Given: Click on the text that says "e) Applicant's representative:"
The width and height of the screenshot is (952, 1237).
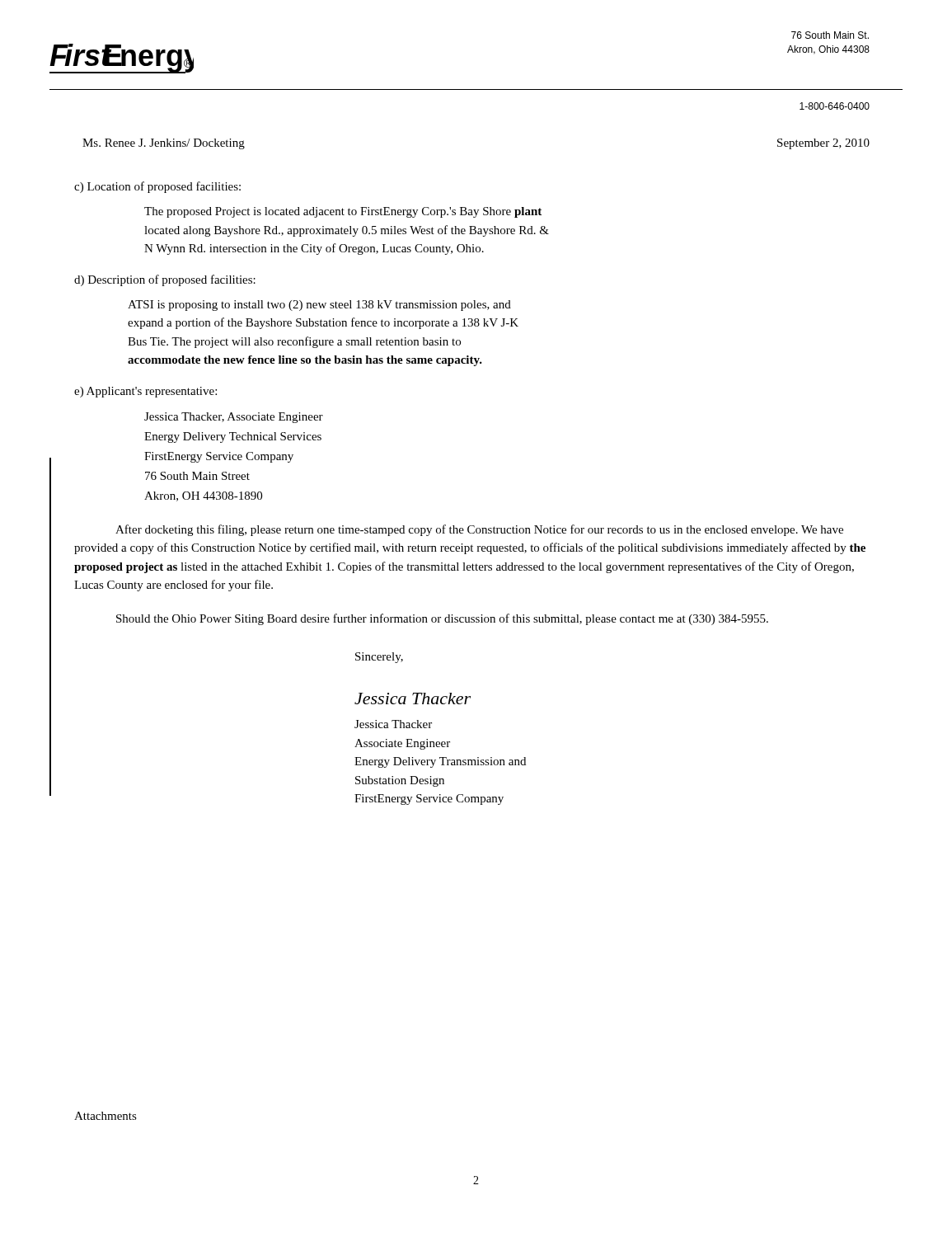Looking at the screenshot, I should pyautogui.click(x=146, y=390).
